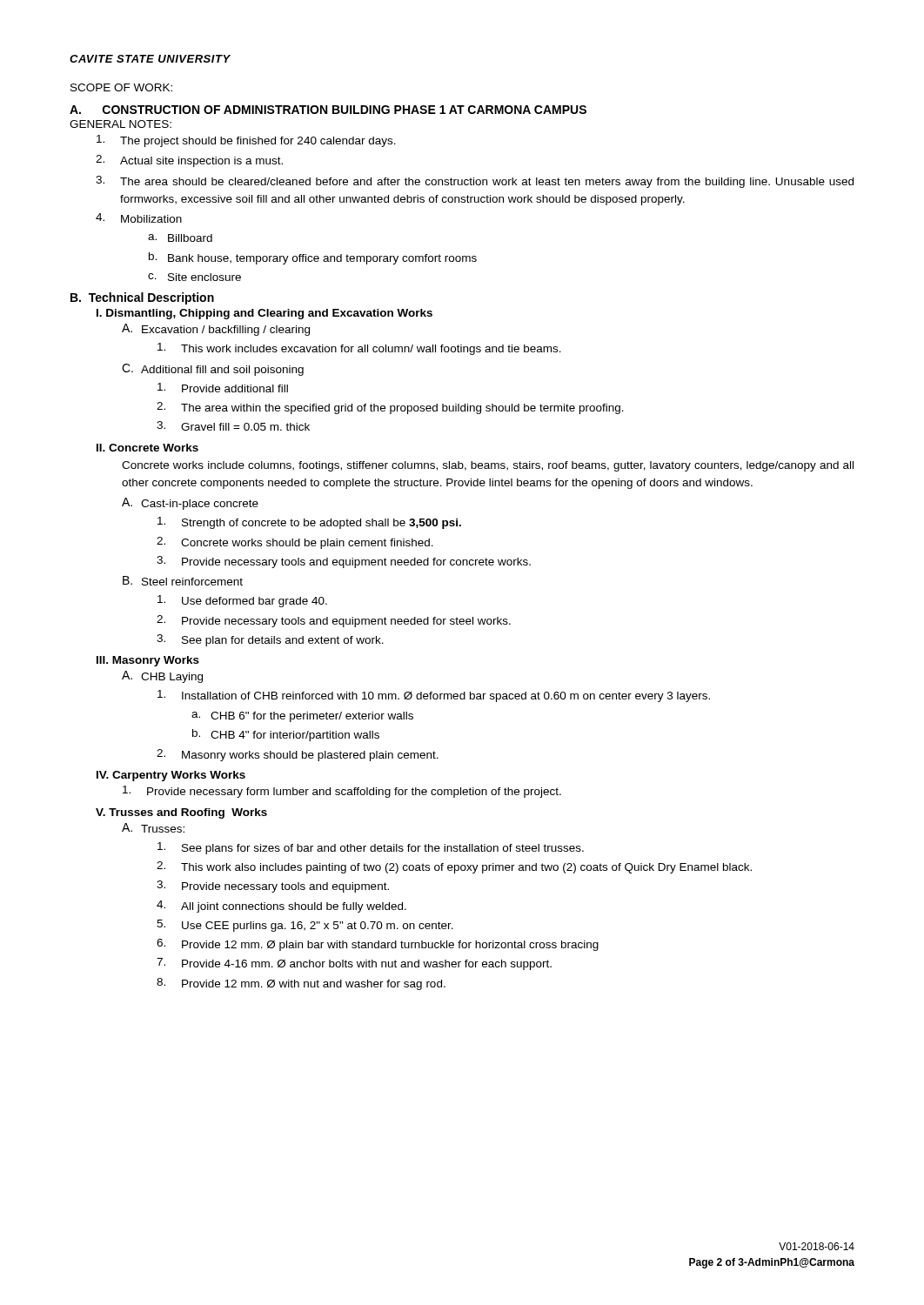Find the list item with the text "b. Bank house,"

click(x=313, y=258)
